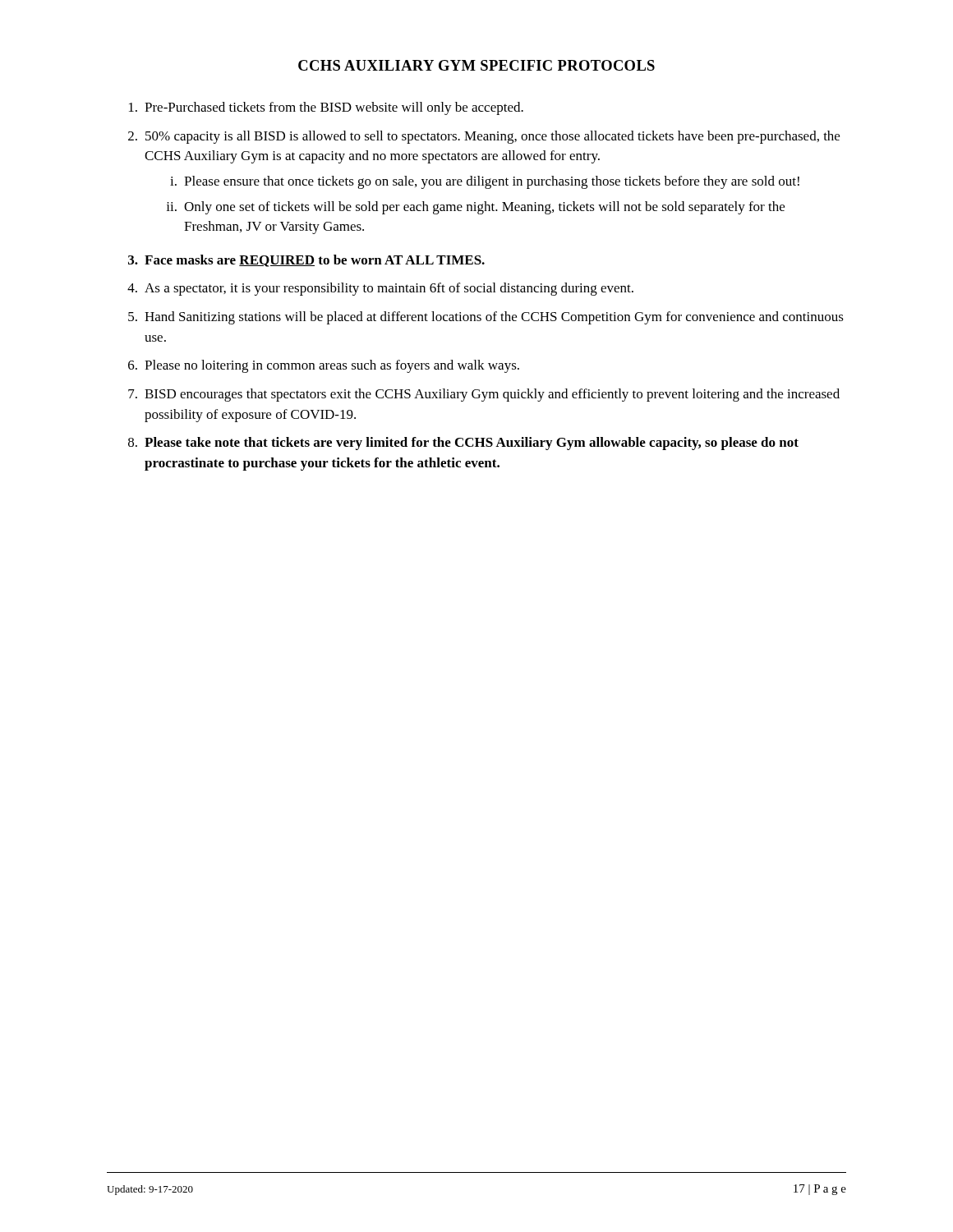Select the region starting "CCHS AUXILIARY GYM"
The height and width of the screenshot is (1232, 953).
476,66
